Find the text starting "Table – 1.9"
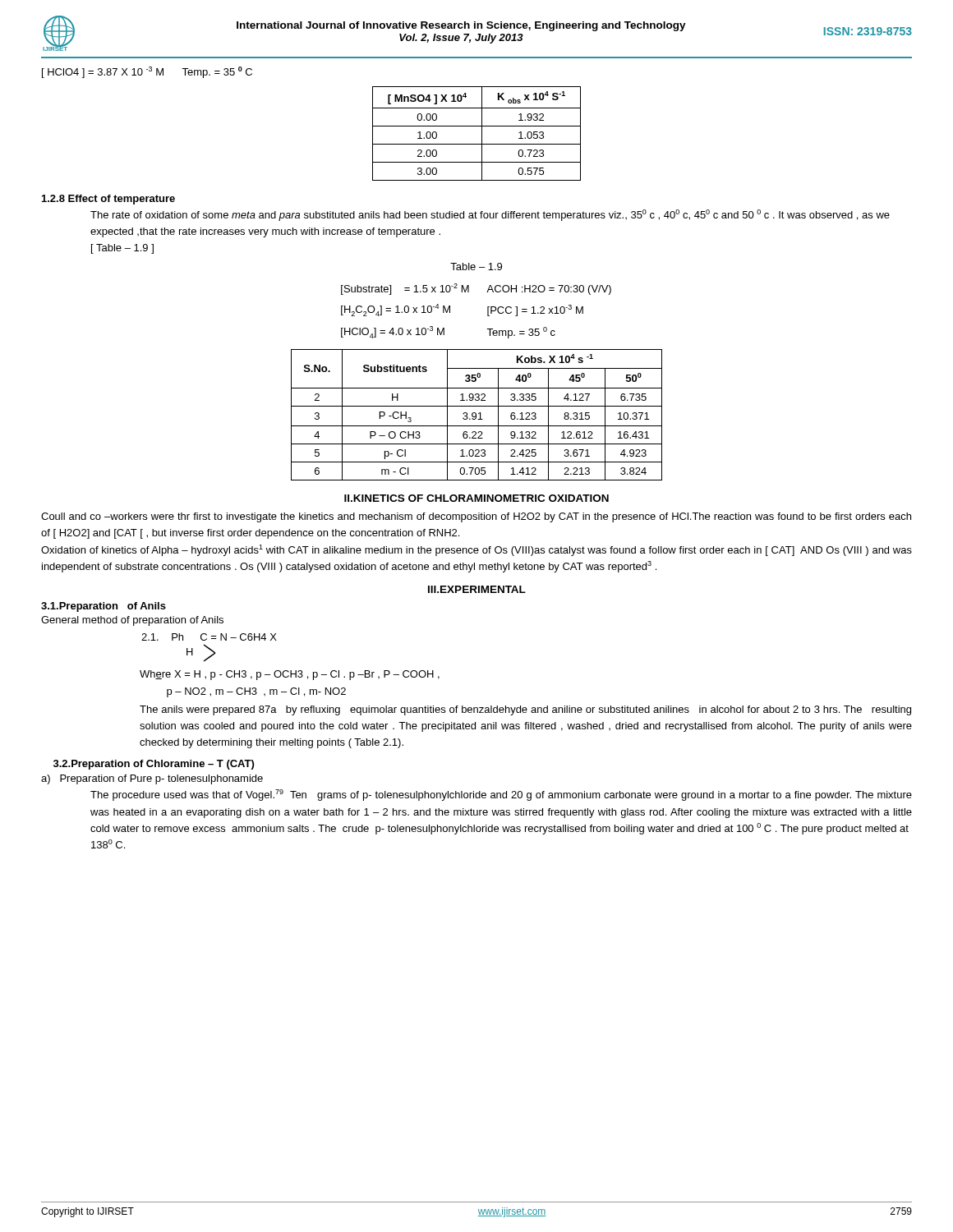Image resolution: width=953 pixels, height=1232 pixels. tap(476, 267)
